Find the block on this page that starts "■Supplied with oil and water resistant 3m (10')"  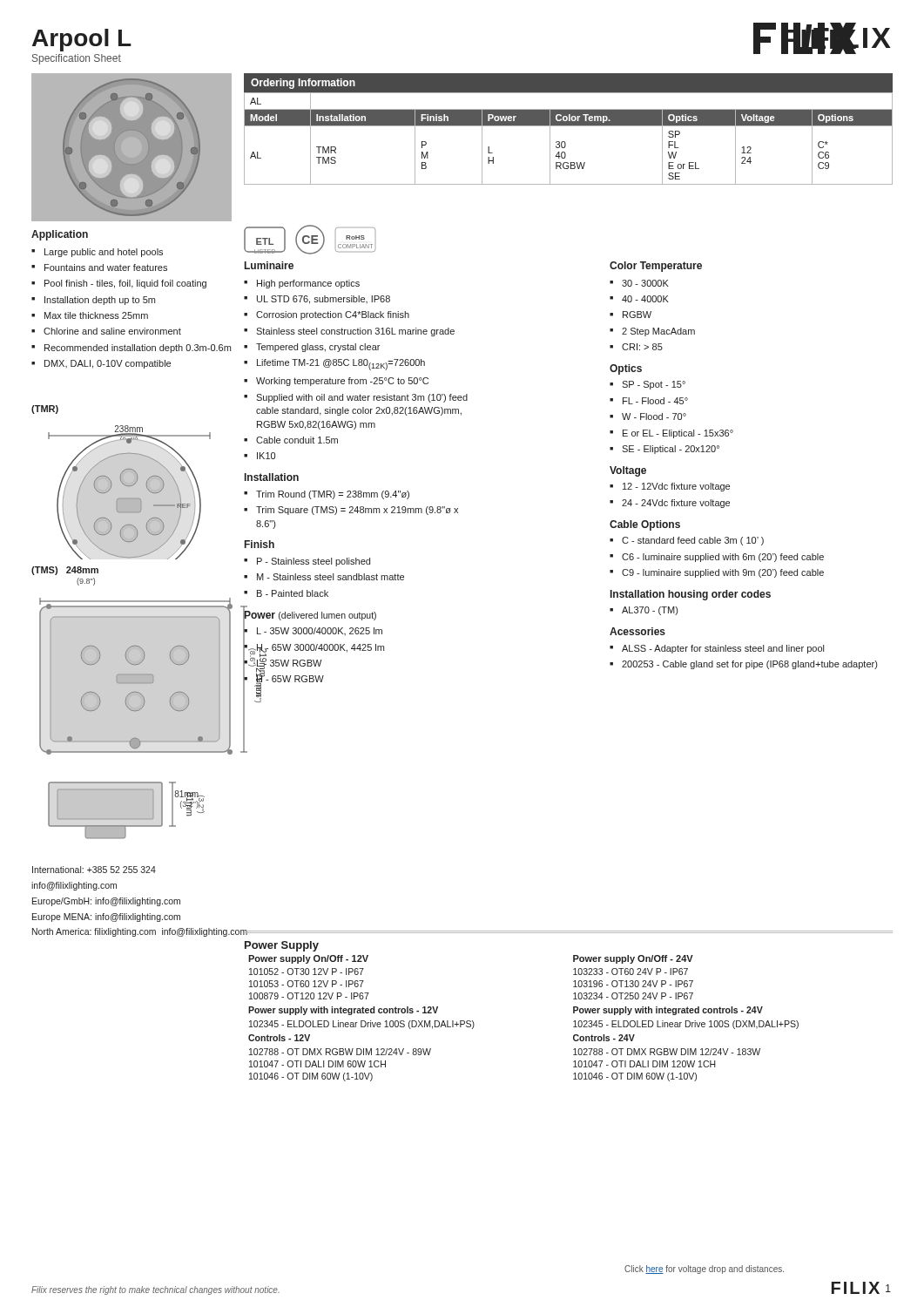(356, 411)
